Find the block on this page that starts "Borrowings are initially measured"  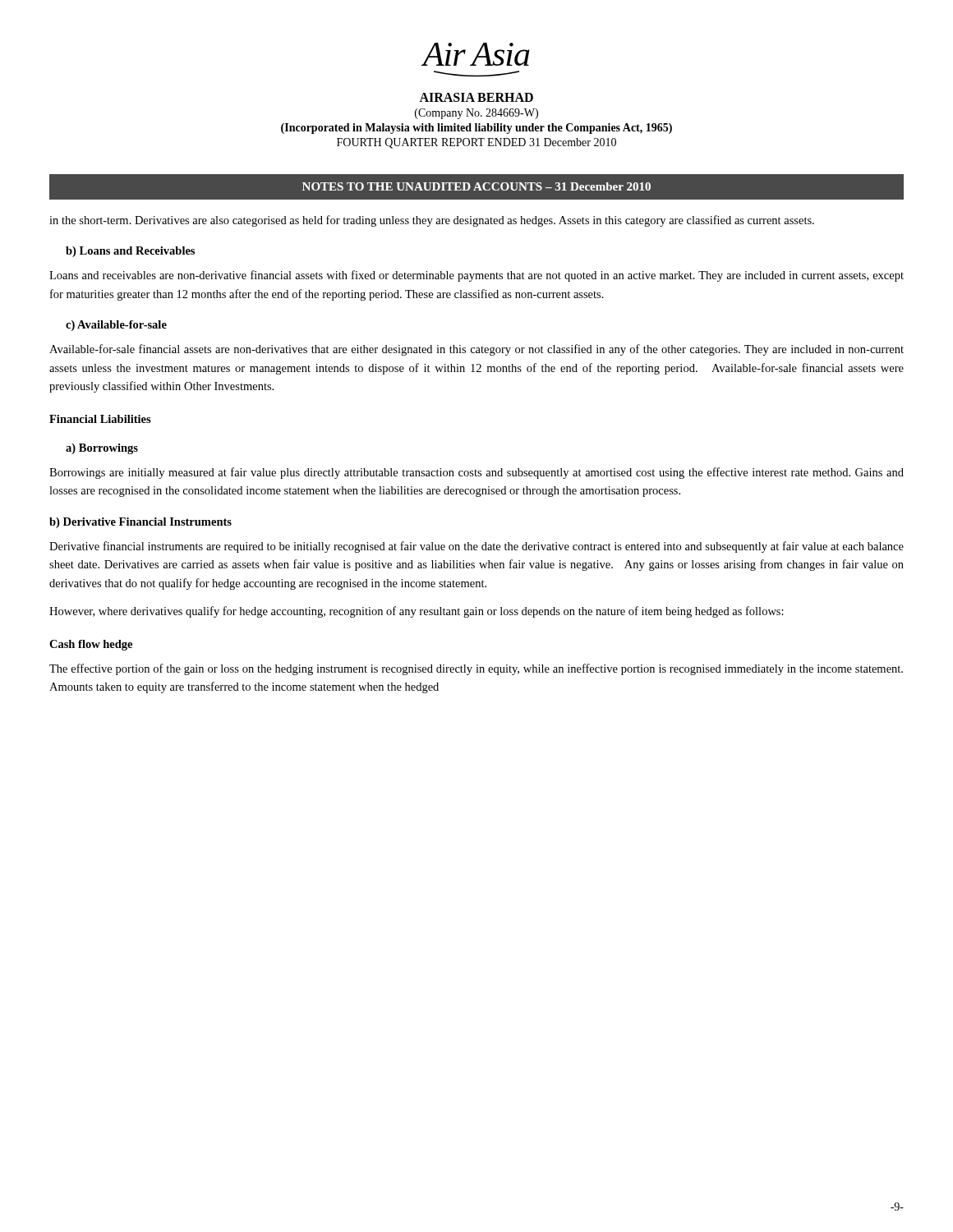pyautogui.click(x=476, y=481)
